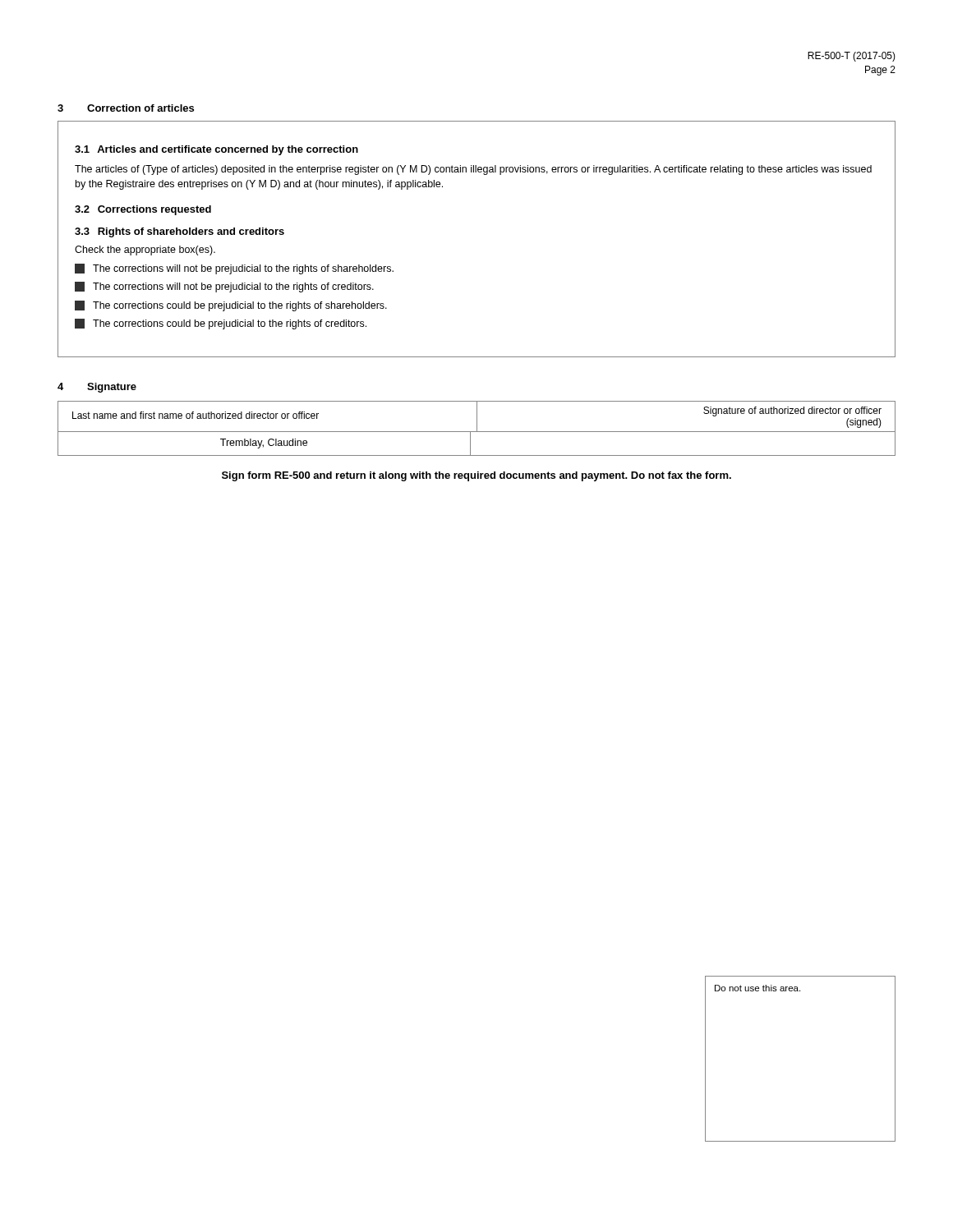Locate the text block starting "3 Correction of articles"

point(126,108)
